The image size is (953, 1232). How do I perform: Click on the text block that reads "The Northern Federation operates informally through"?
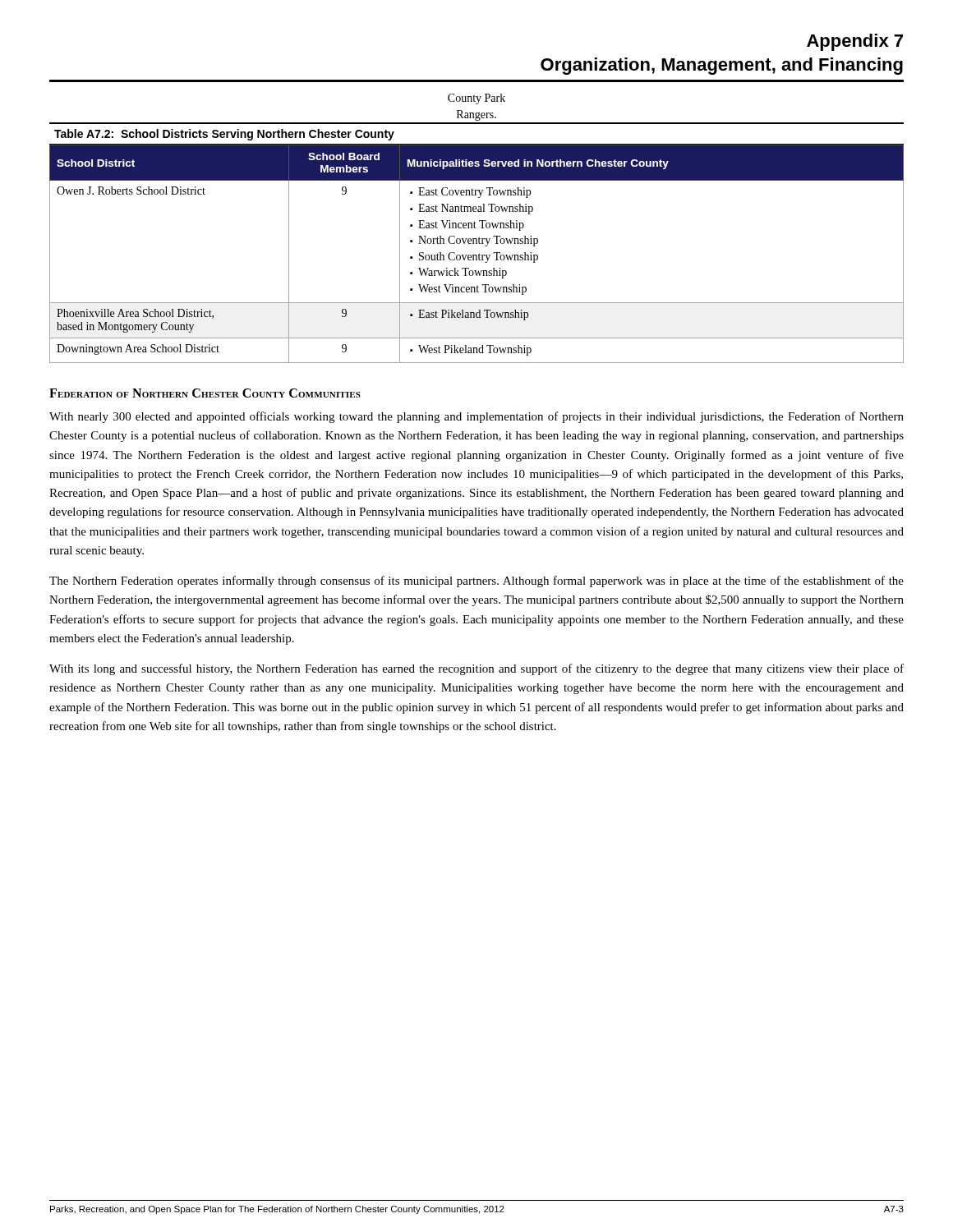coord(476,609)
